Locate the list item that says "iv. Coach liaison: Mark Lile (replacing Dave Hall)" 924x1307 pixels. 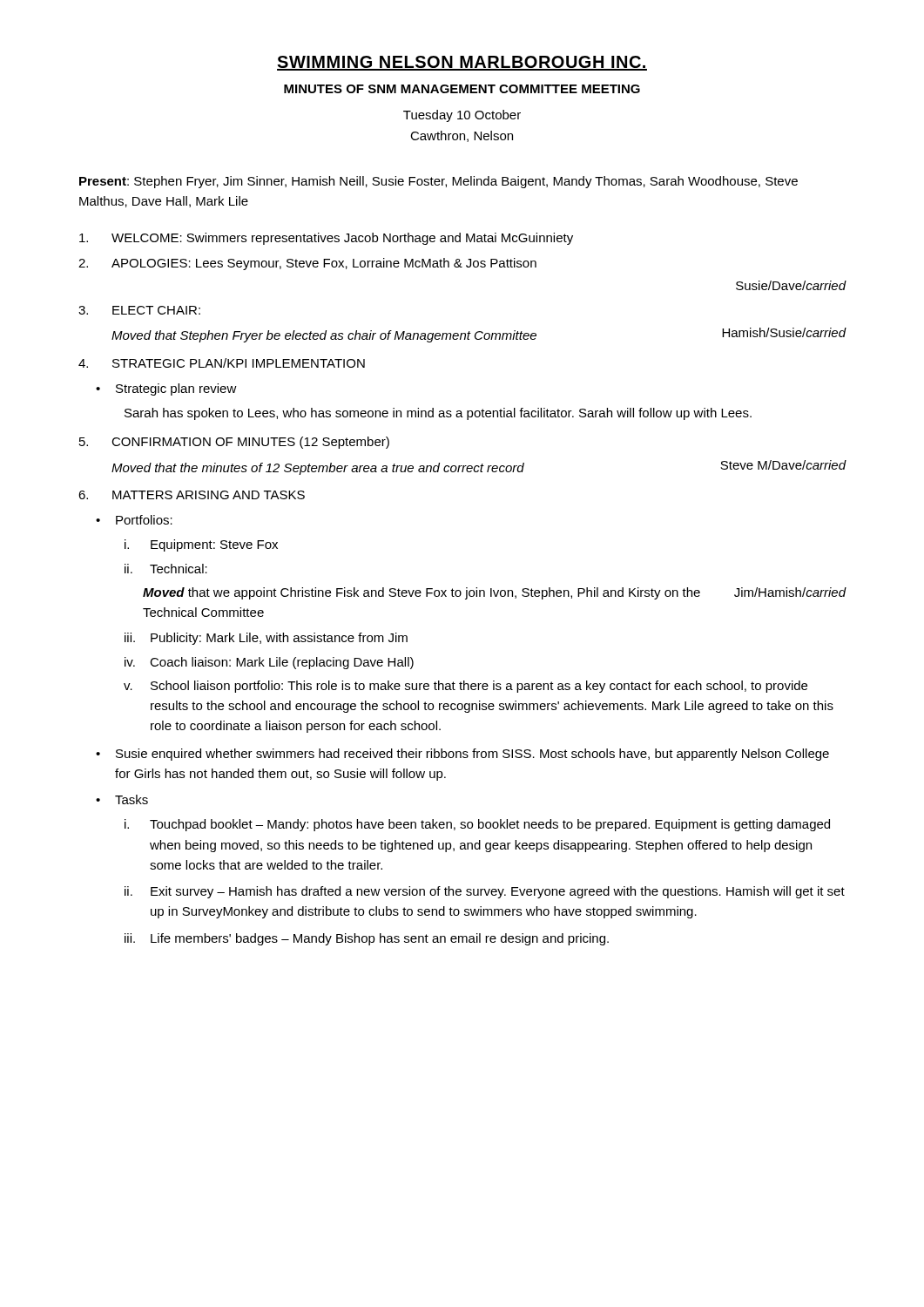269,663
